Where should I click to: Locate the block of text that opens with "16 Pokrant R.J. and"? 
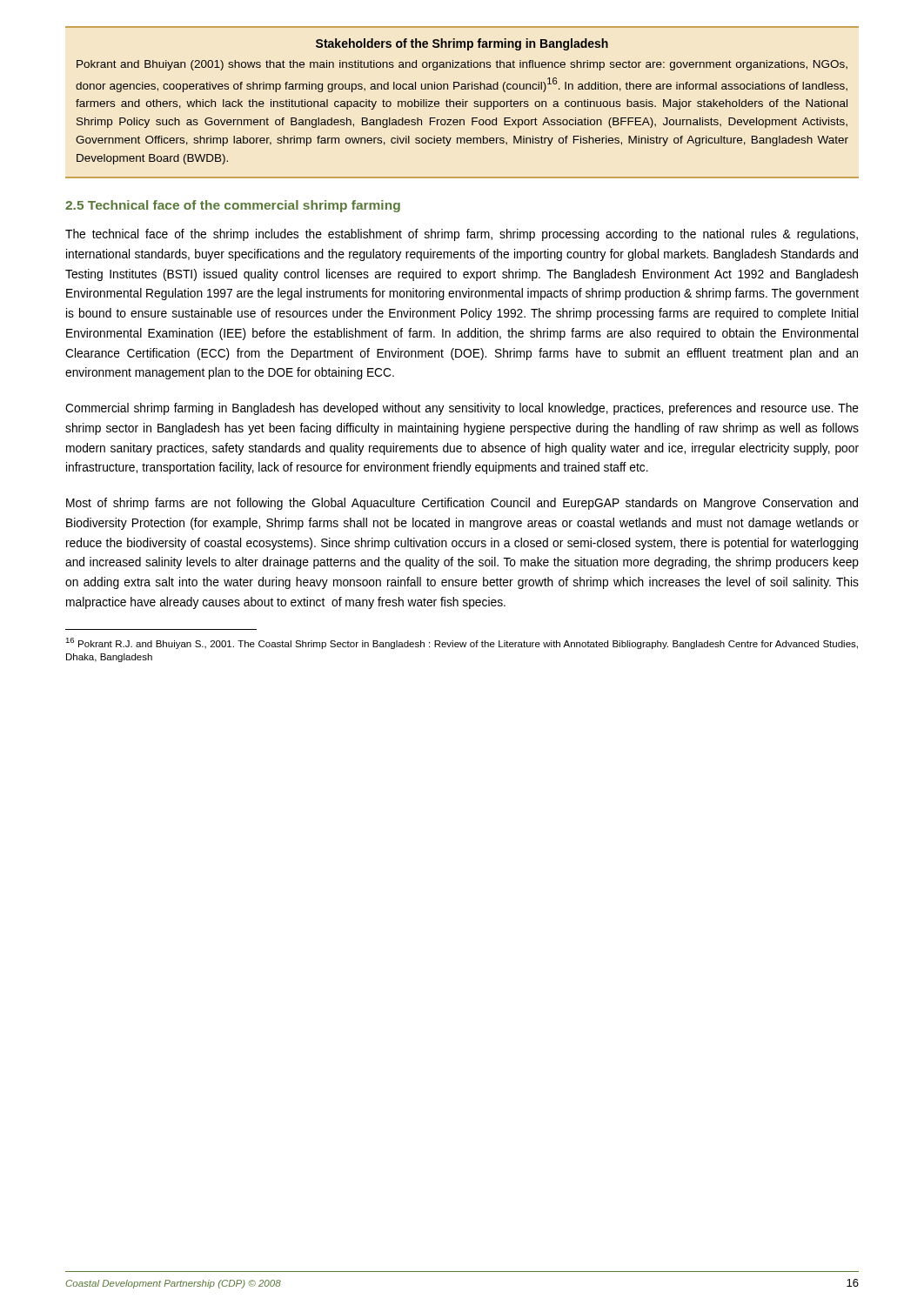coord(462,646)
